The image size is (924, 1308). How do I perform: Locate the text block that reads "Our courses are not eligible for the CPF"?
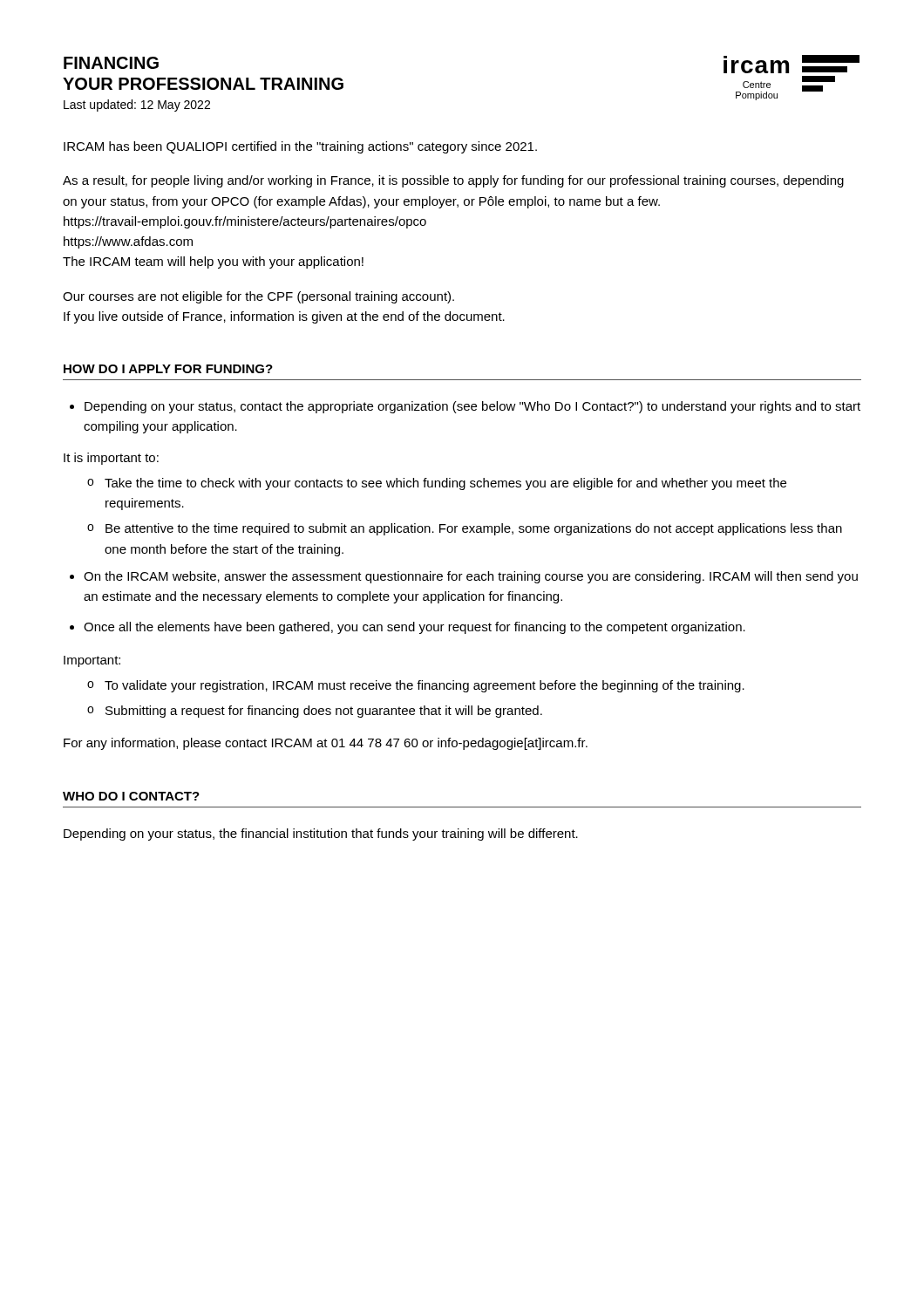(x=284, y=306)
